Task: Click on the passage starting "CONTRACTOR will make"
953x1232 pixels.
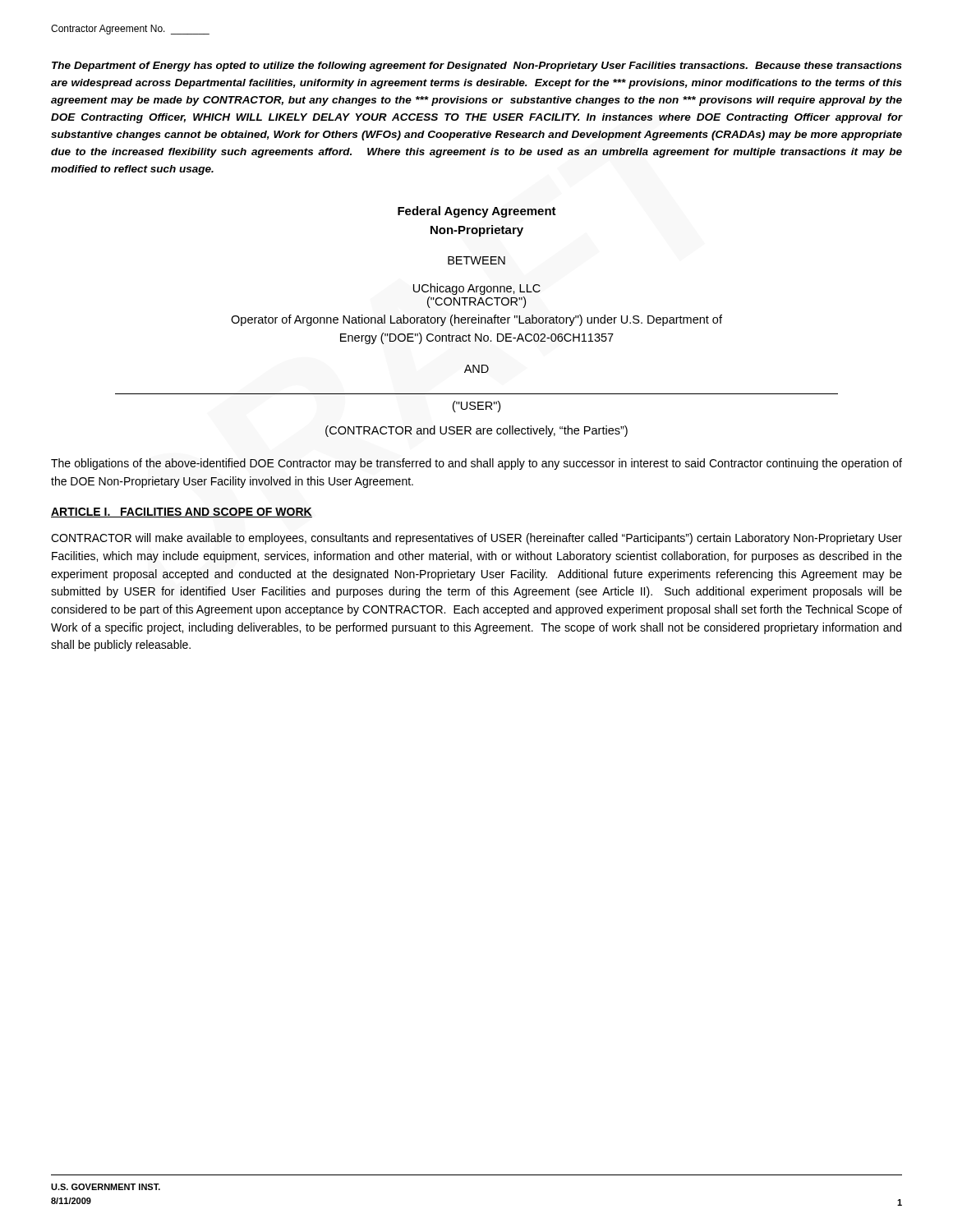Action: pyautogui.click(x=476, y=592)
